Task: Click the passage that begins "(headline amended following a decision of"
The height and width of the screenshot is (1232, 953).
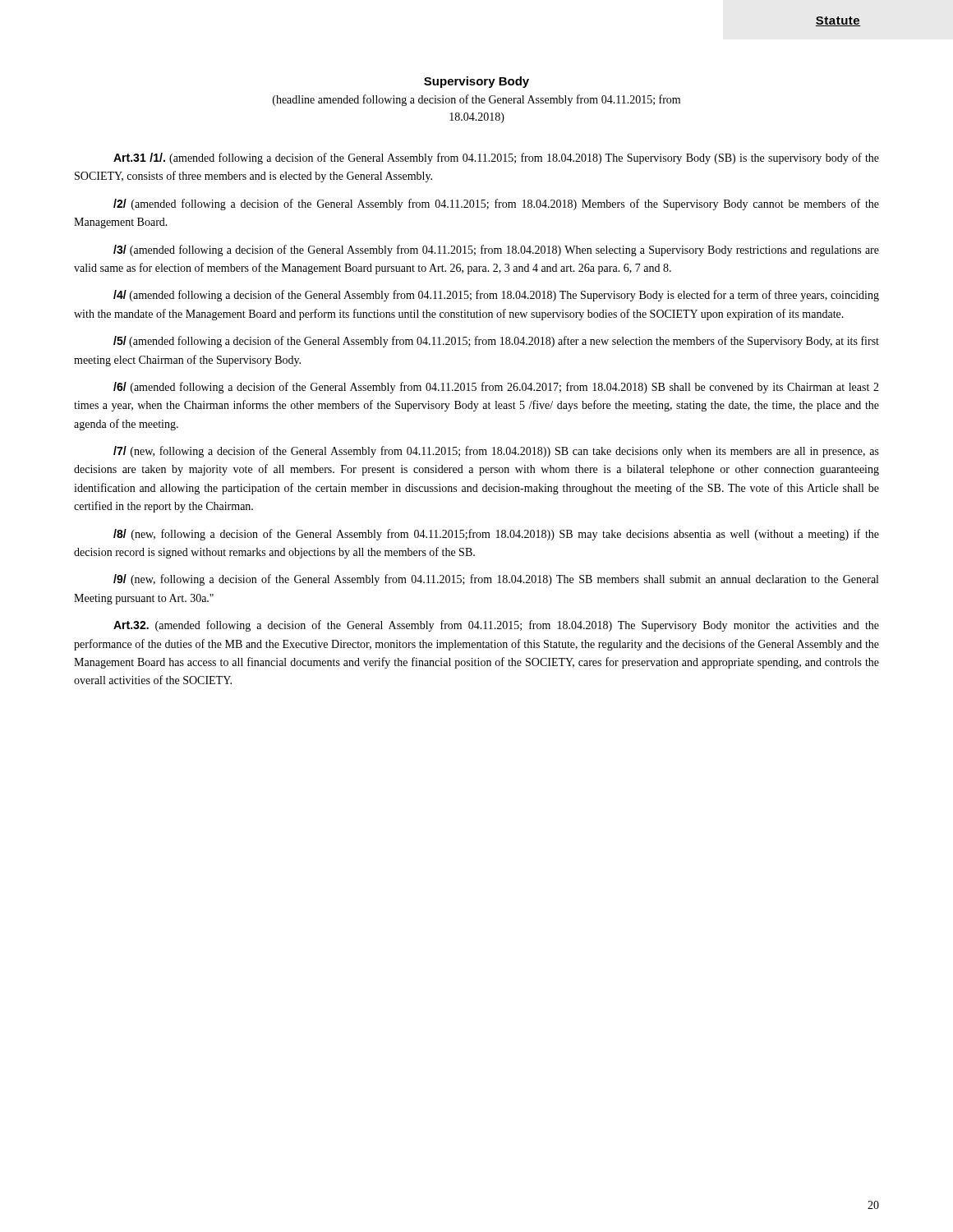Action: click(476, 108)
